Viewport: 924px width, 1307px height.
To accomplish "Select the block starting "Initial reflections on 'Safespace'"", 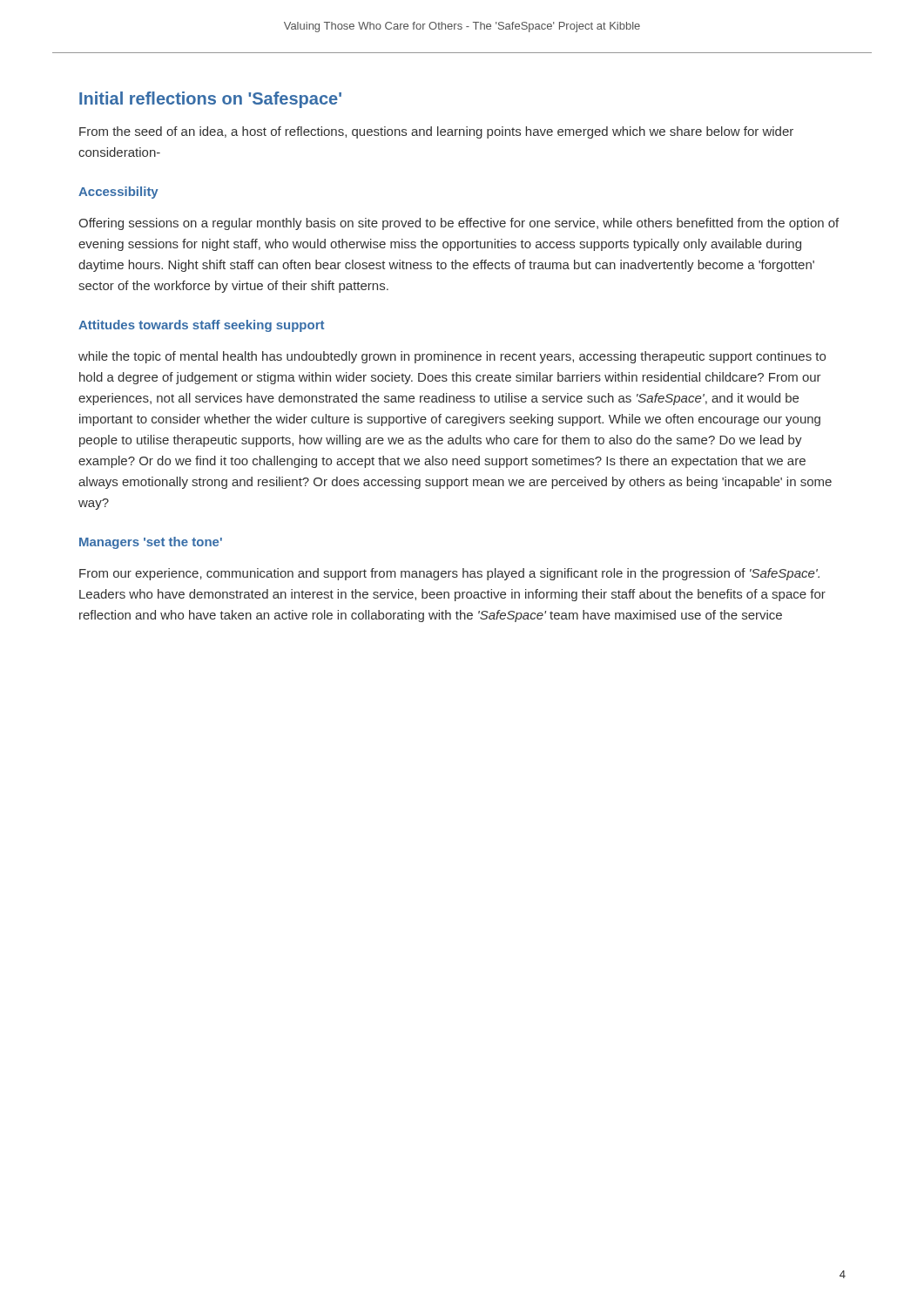I will click(210, 98).
